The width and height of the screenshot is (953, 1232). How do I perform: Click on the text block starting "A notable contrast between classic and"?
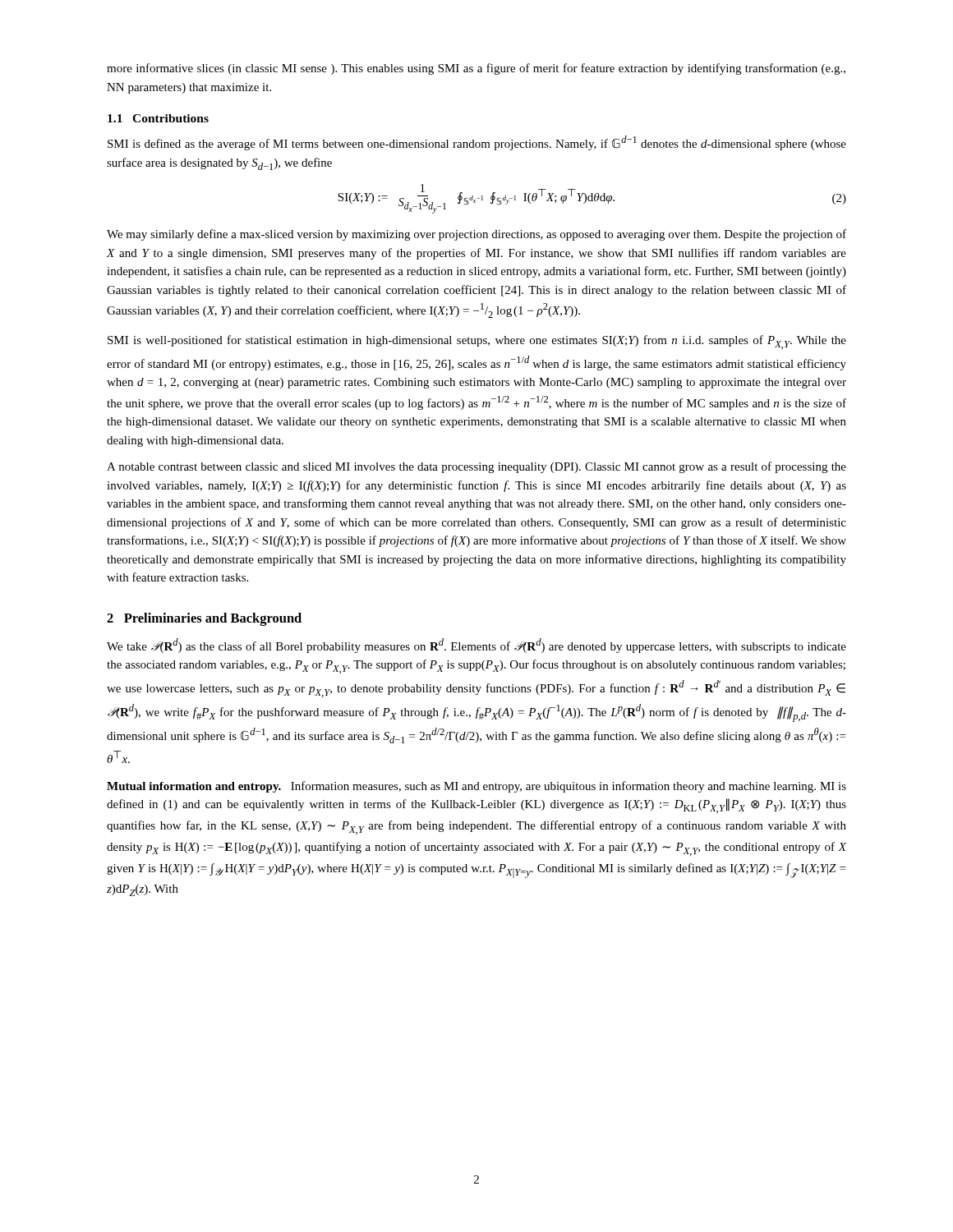point(476,522)
